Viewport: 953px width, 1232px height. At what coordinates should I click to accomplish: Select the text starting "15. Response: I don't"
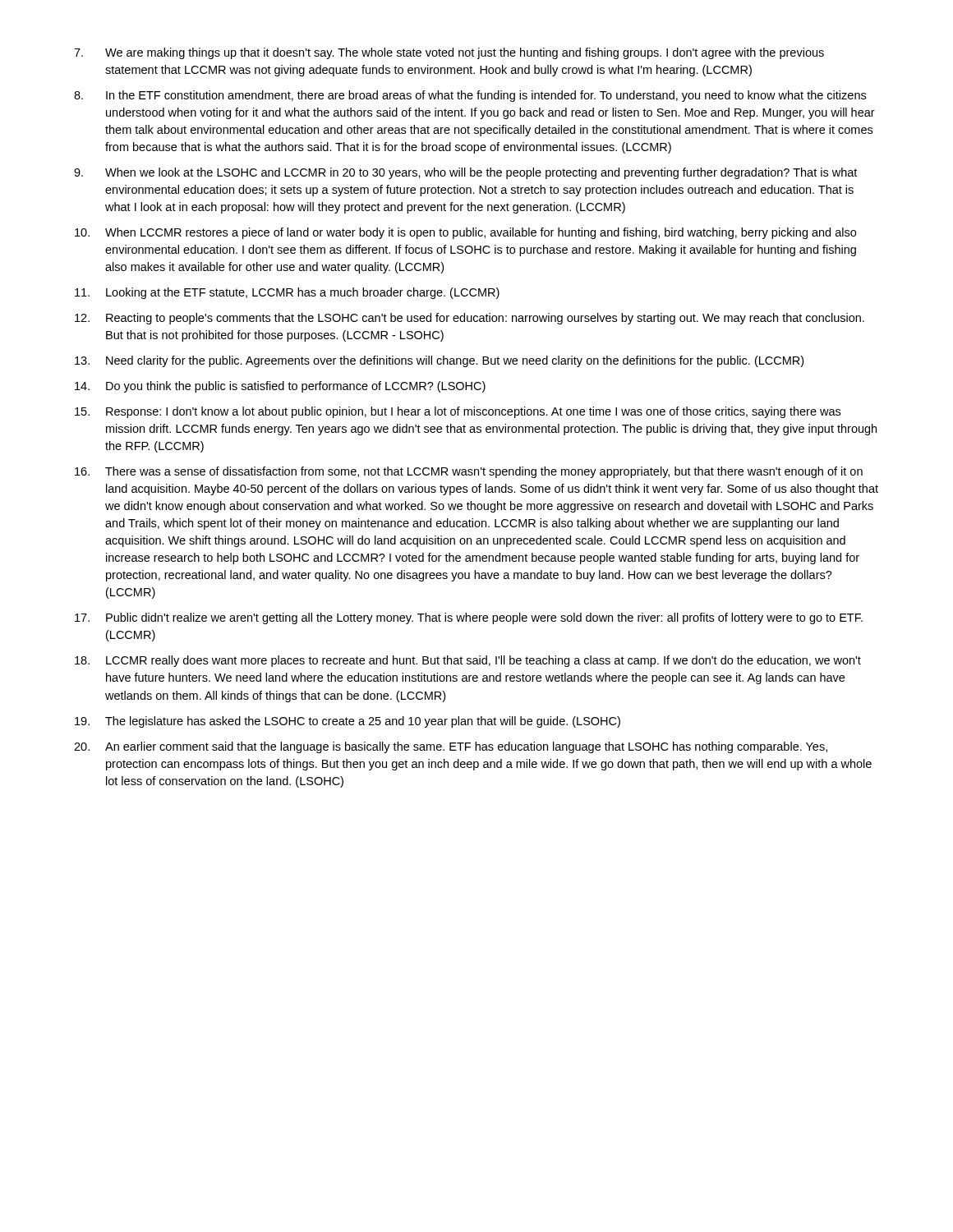point(476,429)
